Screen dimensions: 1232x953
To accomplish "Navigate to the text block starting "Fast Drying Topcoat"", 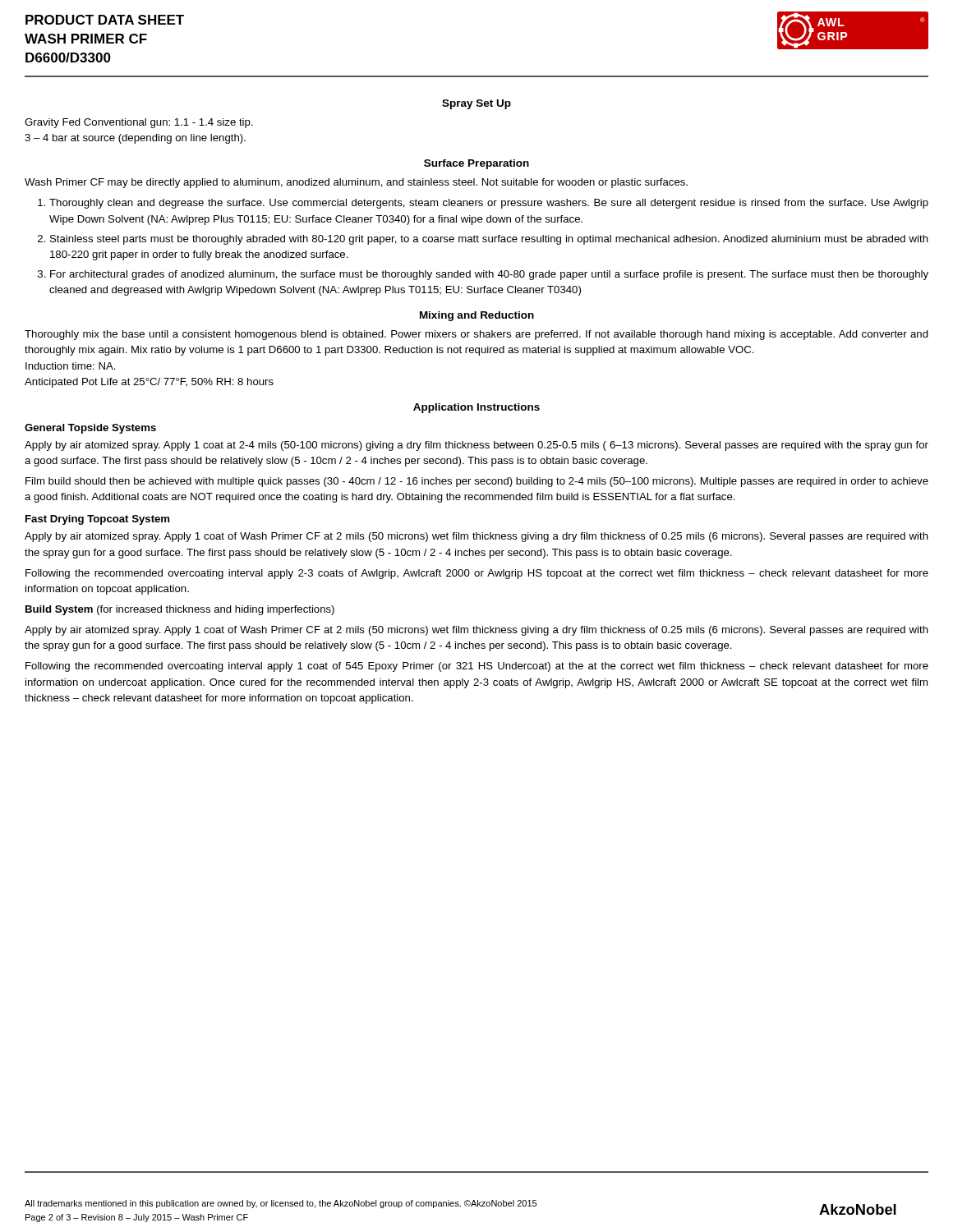I will pos(97,519).
